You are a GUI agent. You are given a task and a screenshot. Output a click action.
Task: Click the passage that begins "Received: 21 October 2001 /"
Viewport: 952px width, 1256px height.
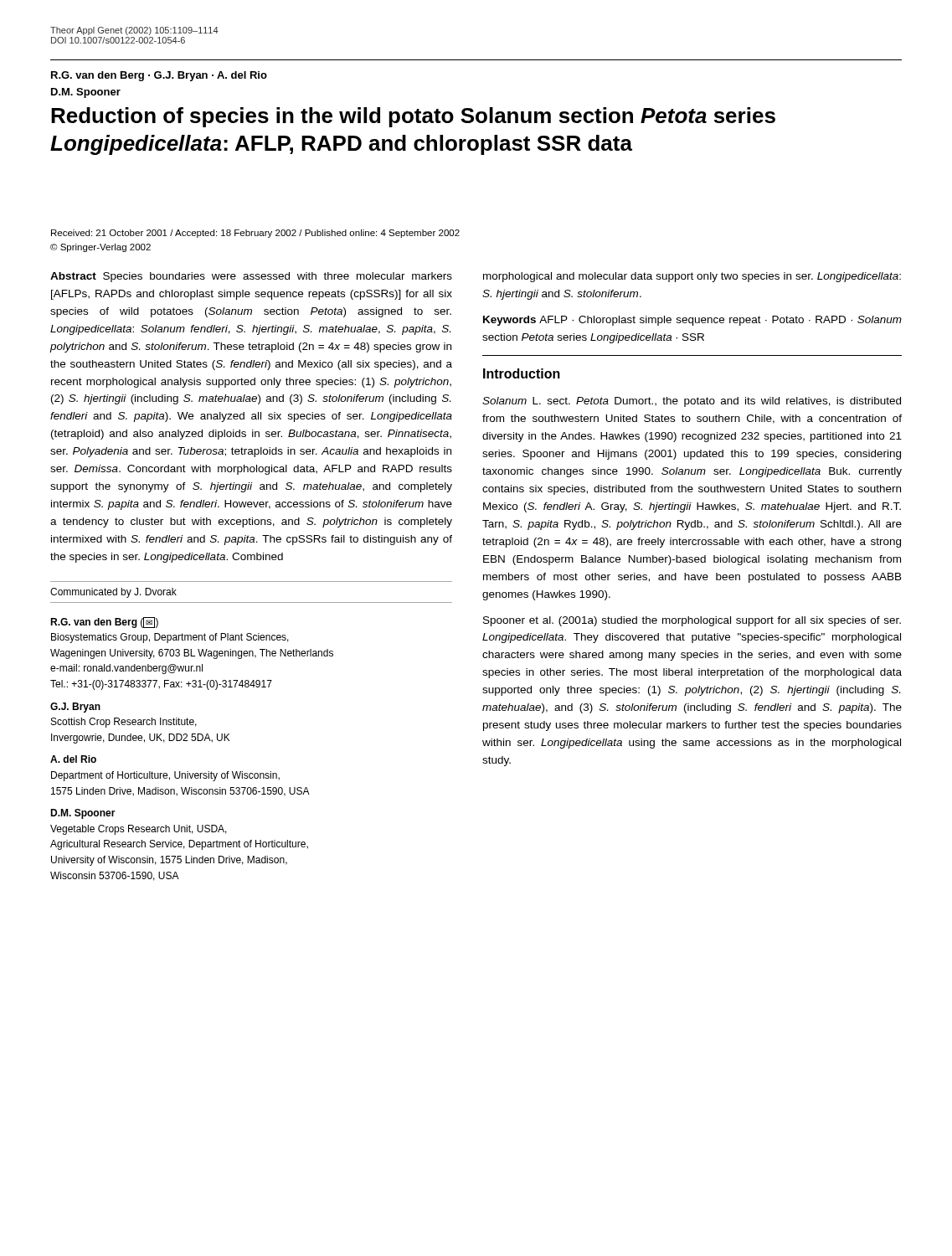tap(255, 240)
